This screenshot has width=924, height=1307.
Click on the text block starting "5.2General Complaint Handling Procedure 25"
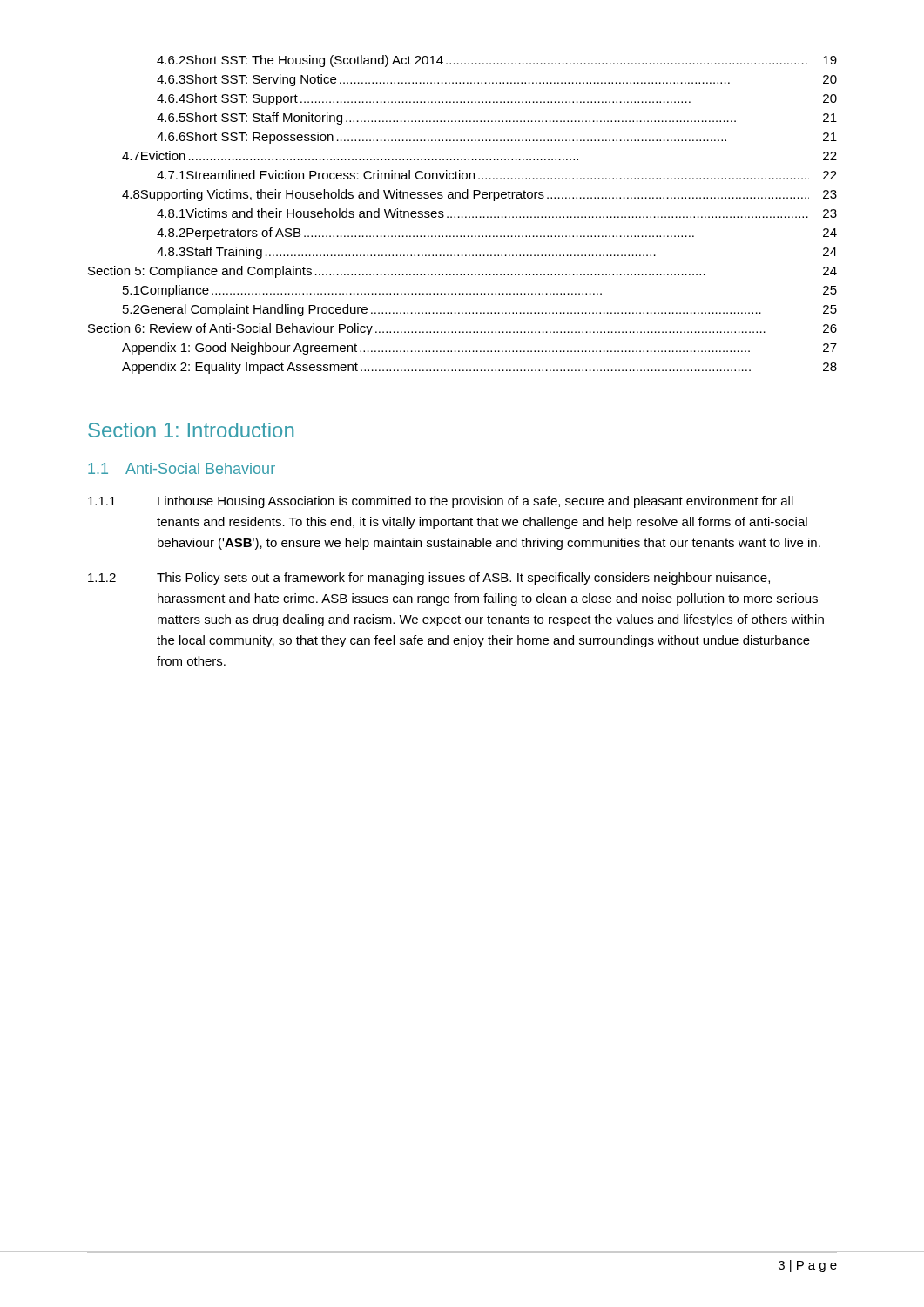coord(479,309)
